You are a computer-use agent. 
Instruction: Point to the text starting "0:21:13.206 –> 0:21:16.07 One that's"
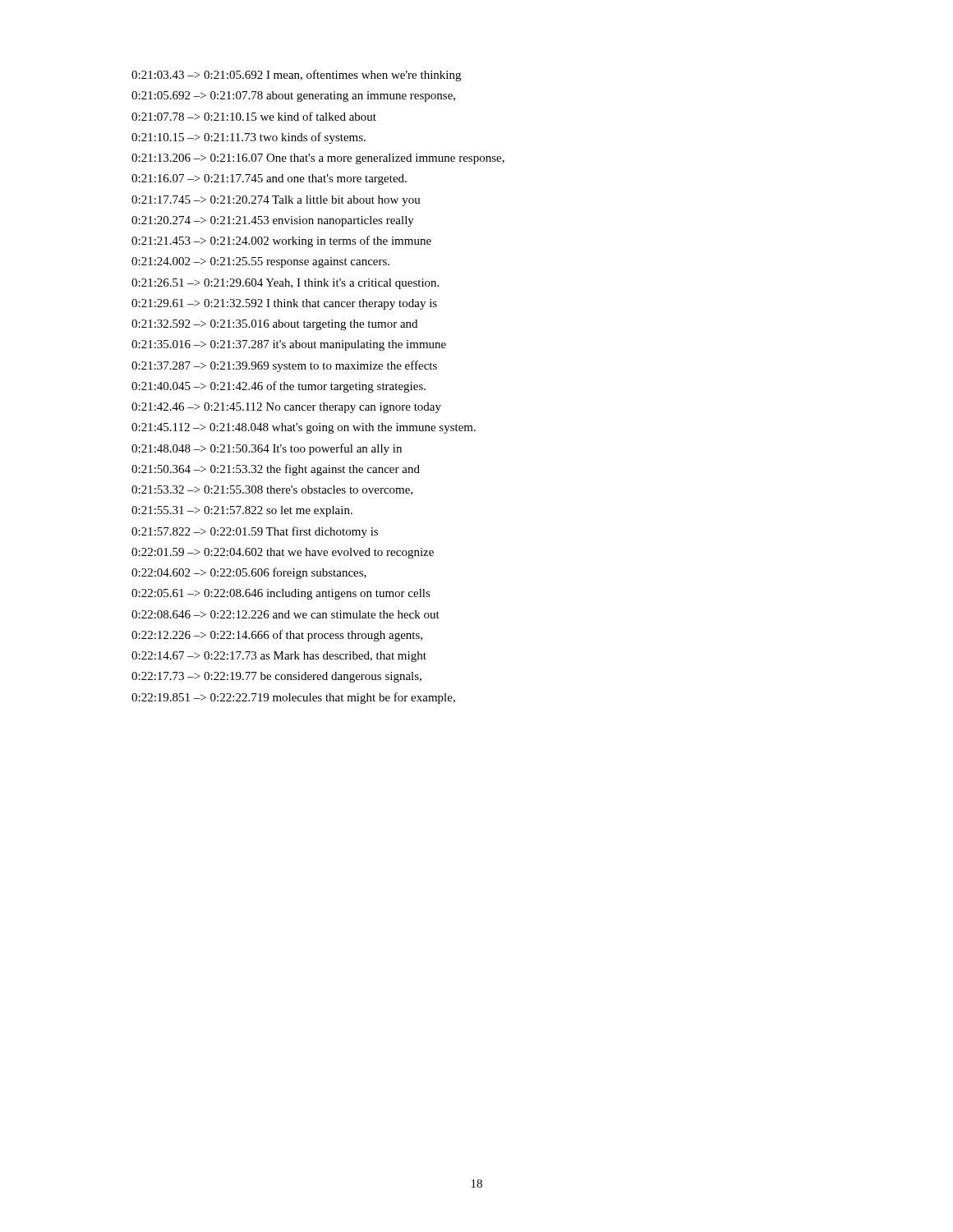318,158
